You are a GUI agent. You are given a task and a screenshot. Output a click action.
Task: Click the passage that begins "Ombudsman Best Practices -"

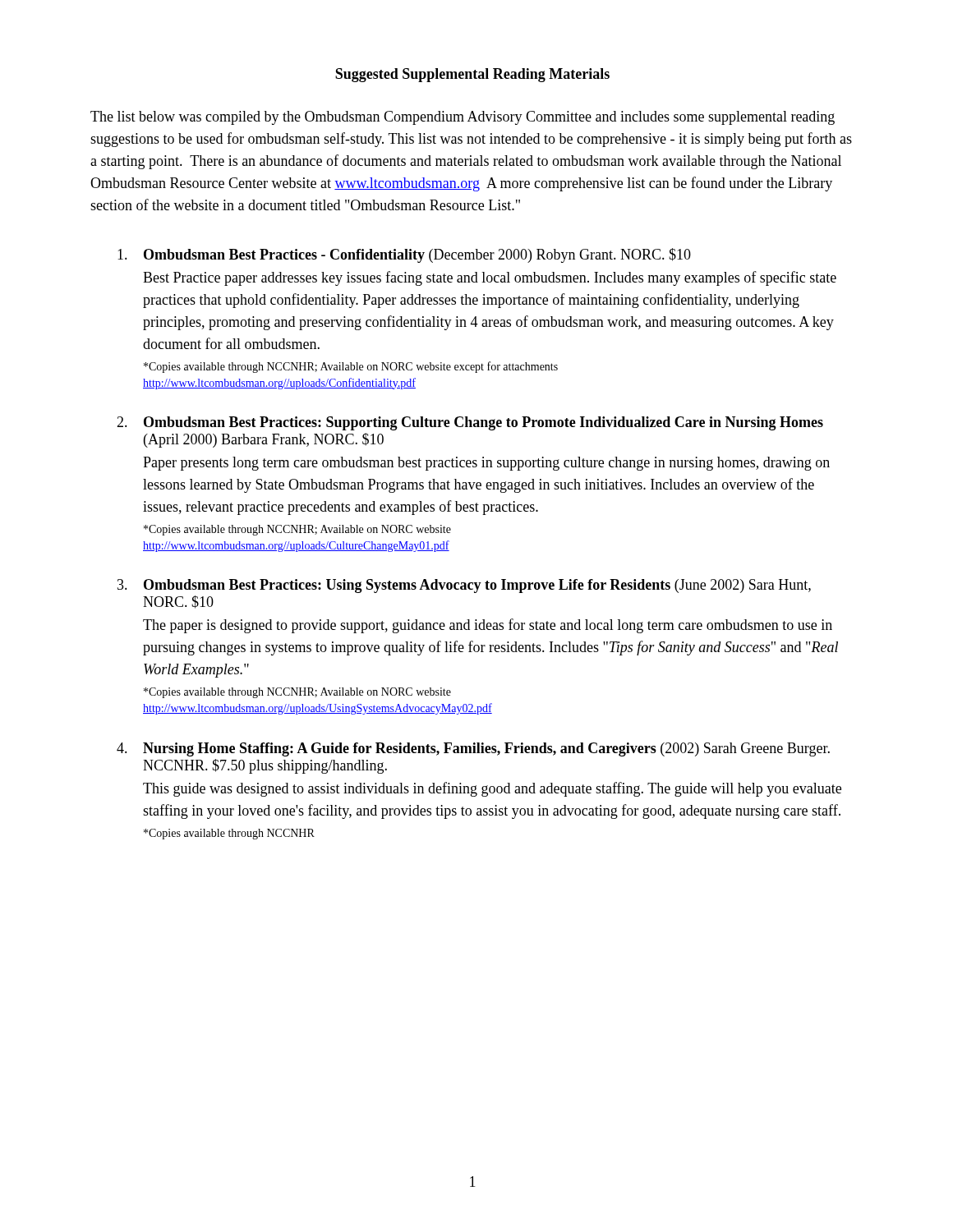click(x=486, y=319)
